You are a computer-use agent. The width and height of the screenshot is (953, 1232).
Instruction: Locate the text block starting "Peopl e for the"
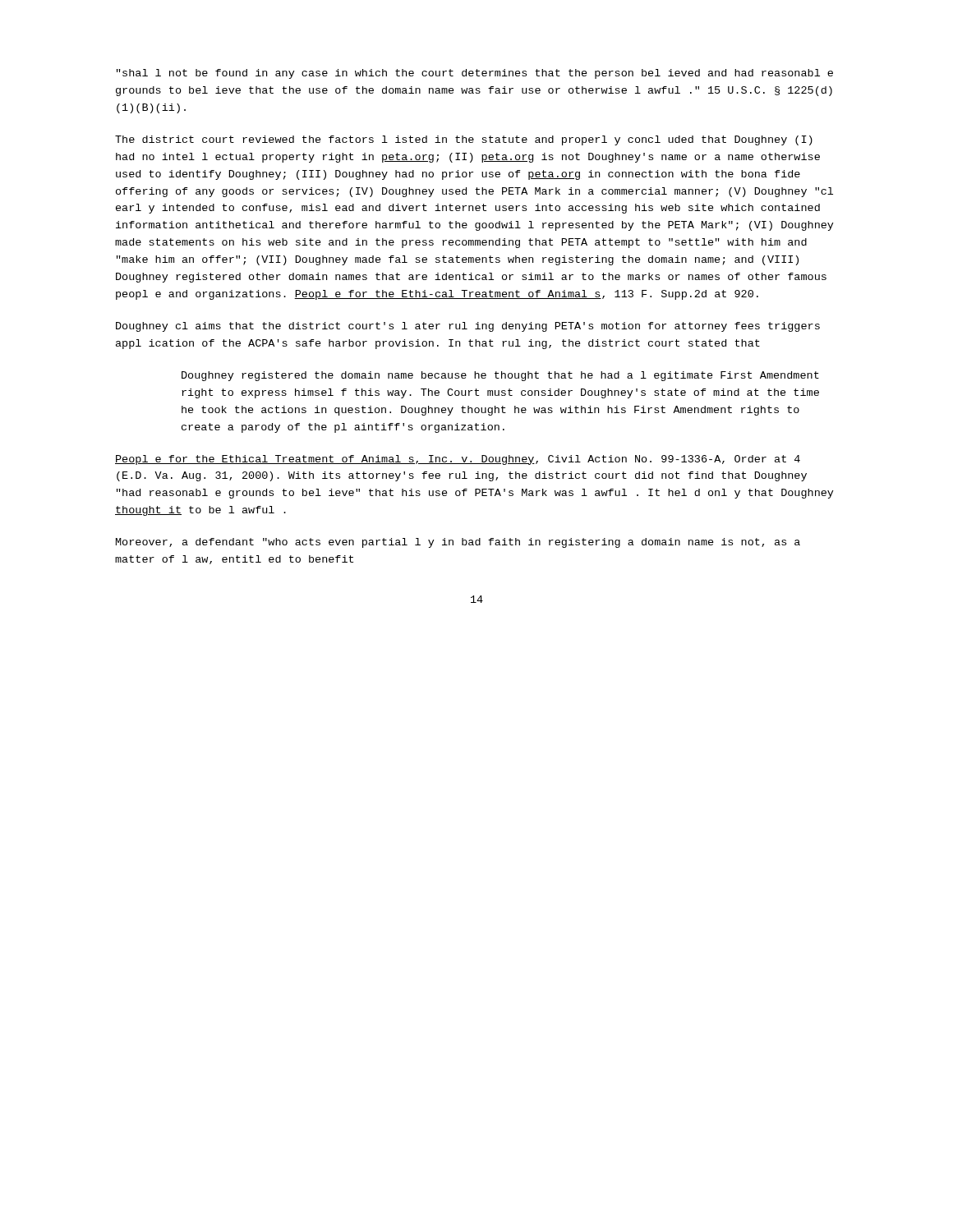[474, 485]
